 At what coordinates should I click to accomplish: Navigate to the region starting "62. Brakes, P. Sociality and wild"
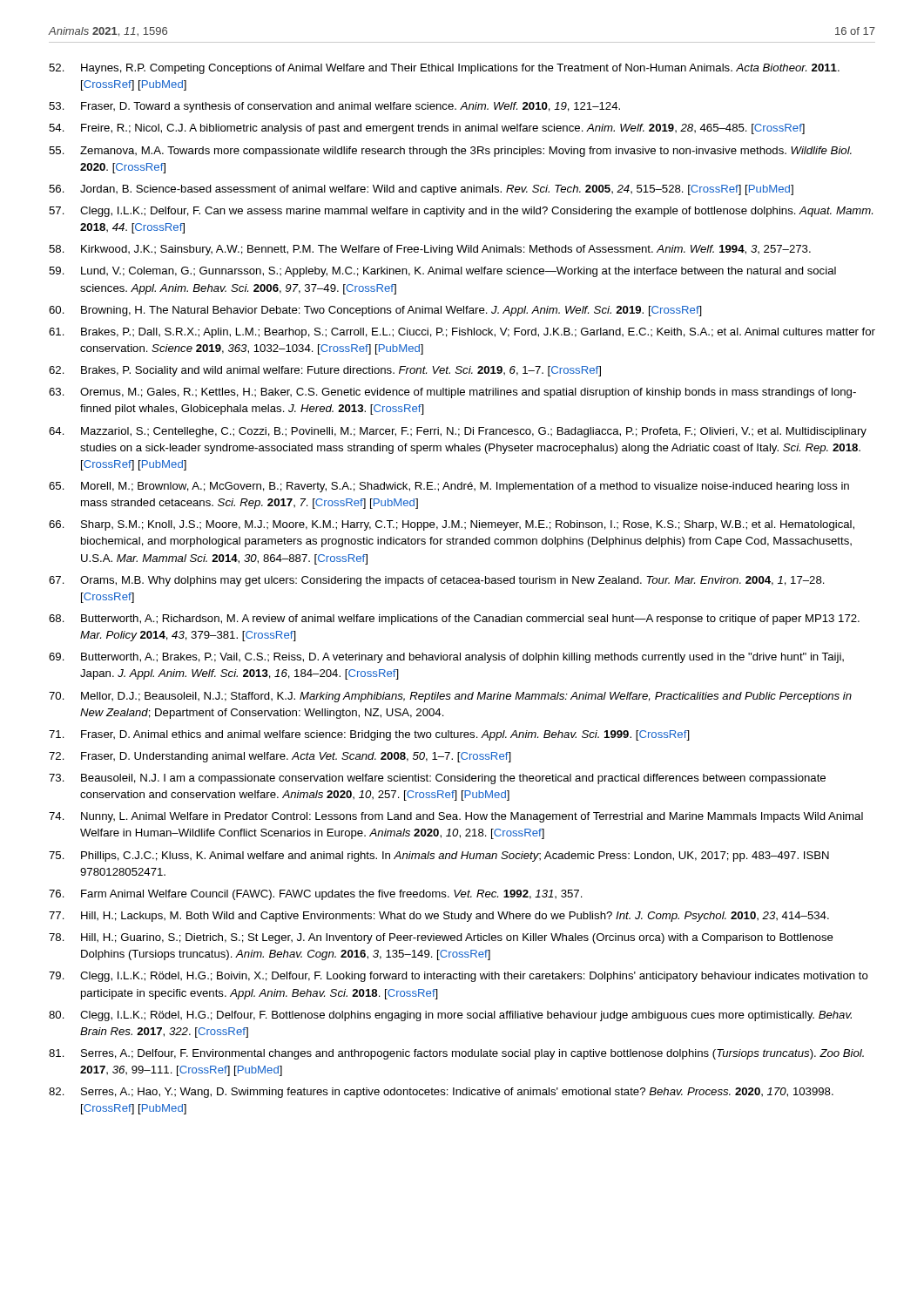pyautogui.click(x=462, y=370)
